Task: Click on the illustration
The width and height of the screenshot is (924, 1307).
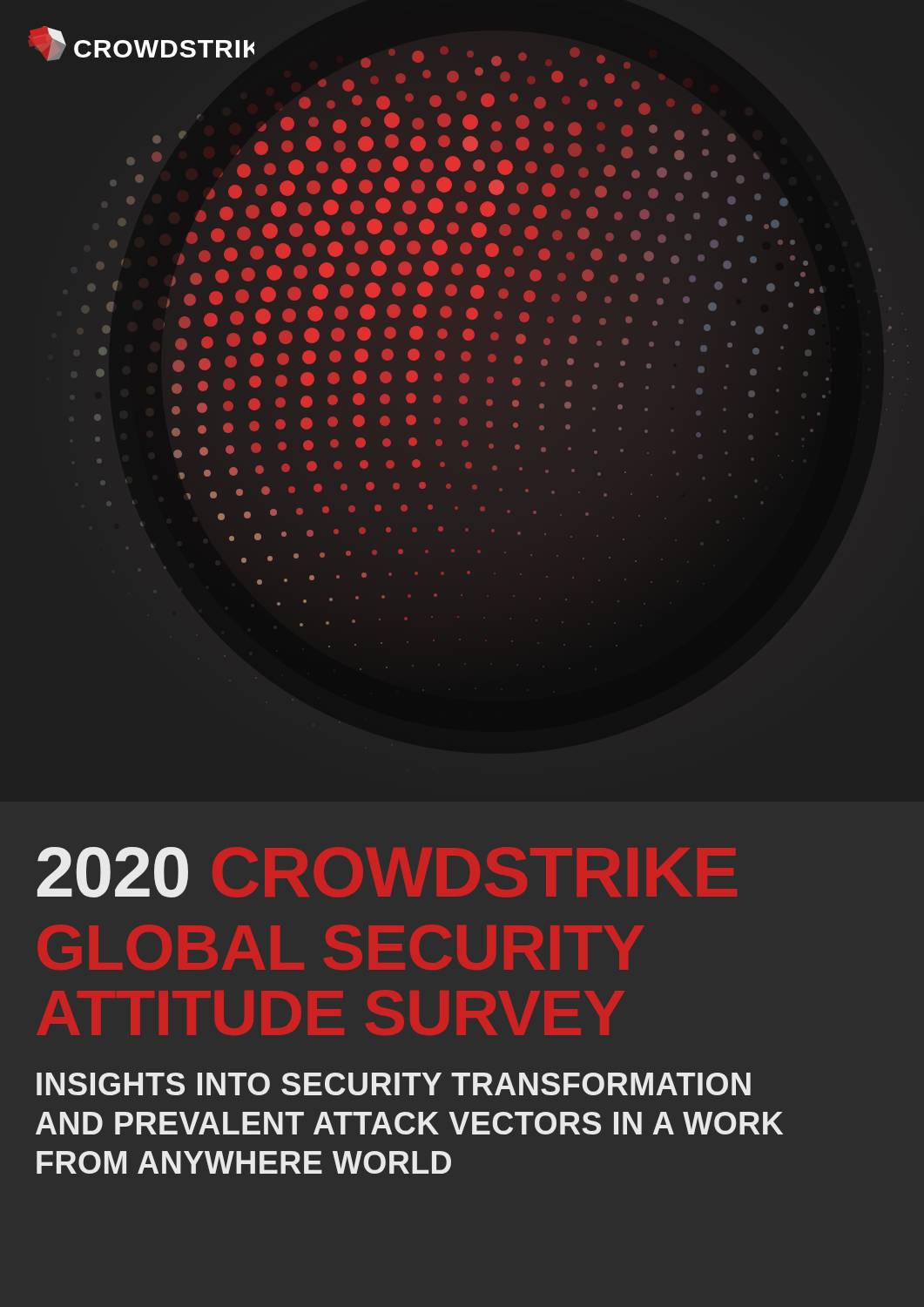Action: click(x=462, y=414)
